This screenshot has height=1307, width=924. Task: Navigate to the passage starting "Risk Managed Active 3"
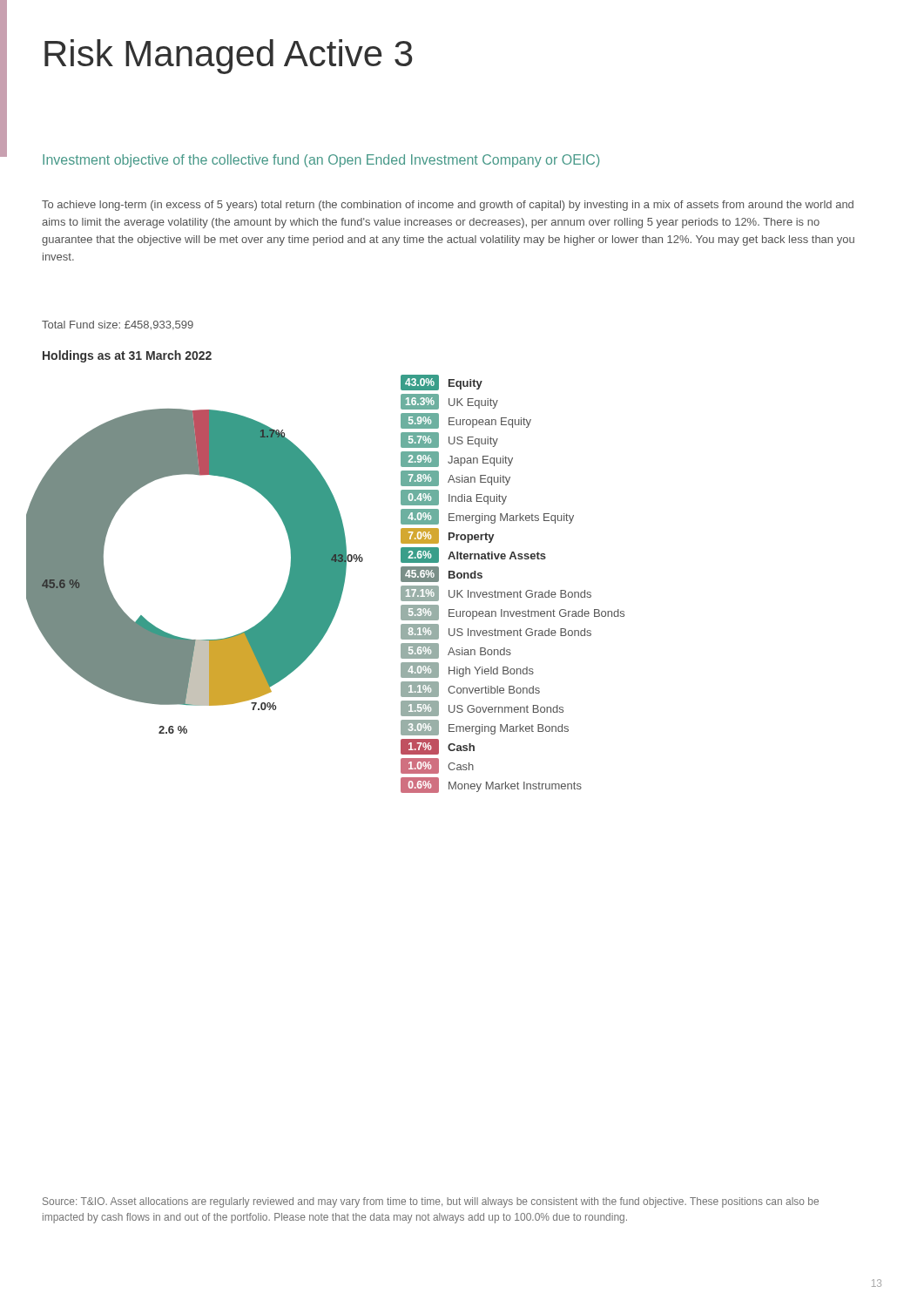pyautogui.click(x=347, y=54)
